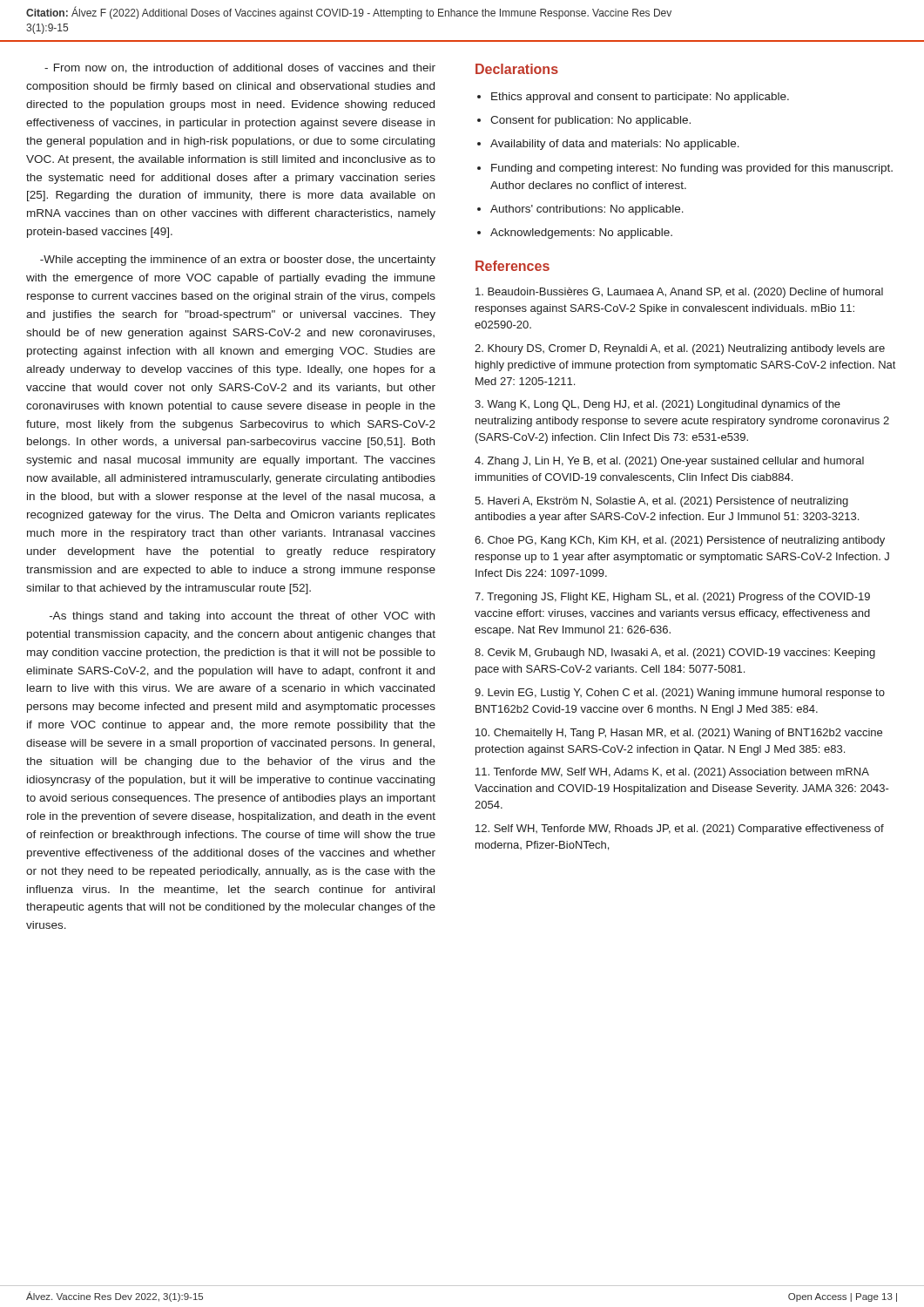Point to the passage starting "Funding and competing interest: No funding was"
The width and height of the screenshot is (924, 1307).
pos(694,177)
